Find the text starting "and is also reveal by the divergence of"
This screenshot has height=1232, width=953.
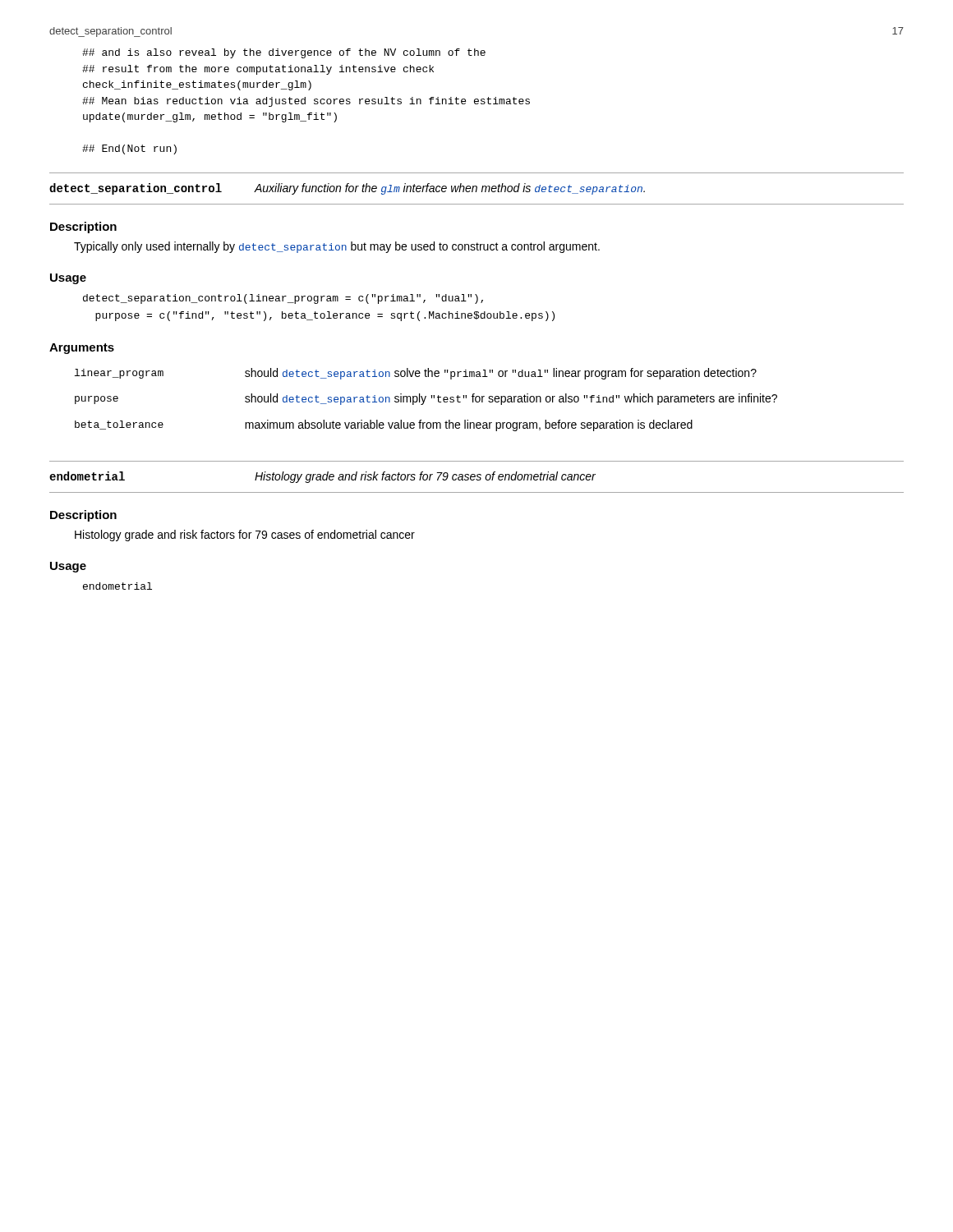[493, 101]
